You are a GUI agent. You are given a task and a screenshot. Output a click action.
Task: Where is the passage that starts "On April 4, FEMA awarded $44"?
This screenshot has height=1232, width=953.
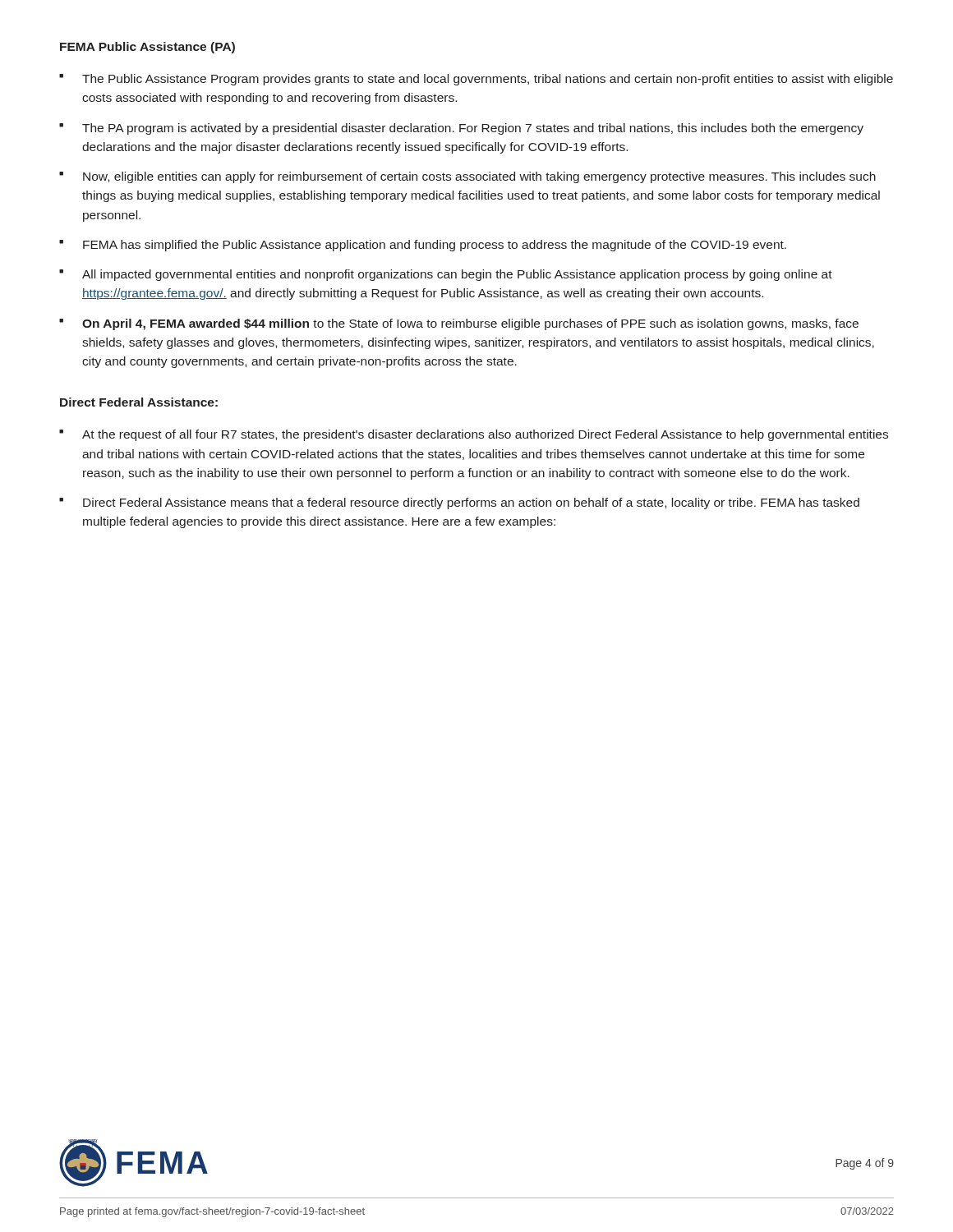click(476, 342)
